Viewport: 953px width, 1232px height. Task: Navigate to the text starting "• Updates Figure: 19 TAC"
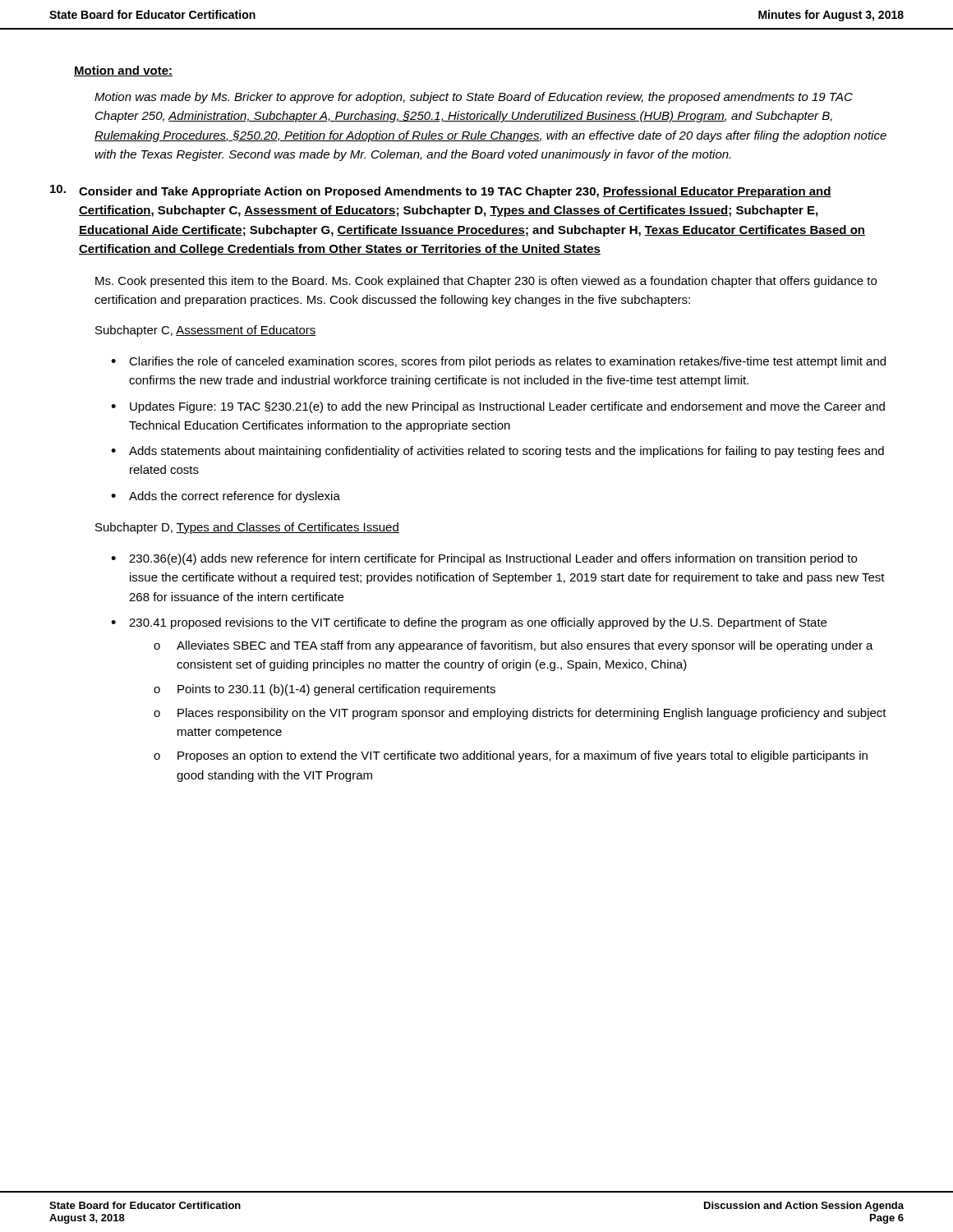pos(499,415)
